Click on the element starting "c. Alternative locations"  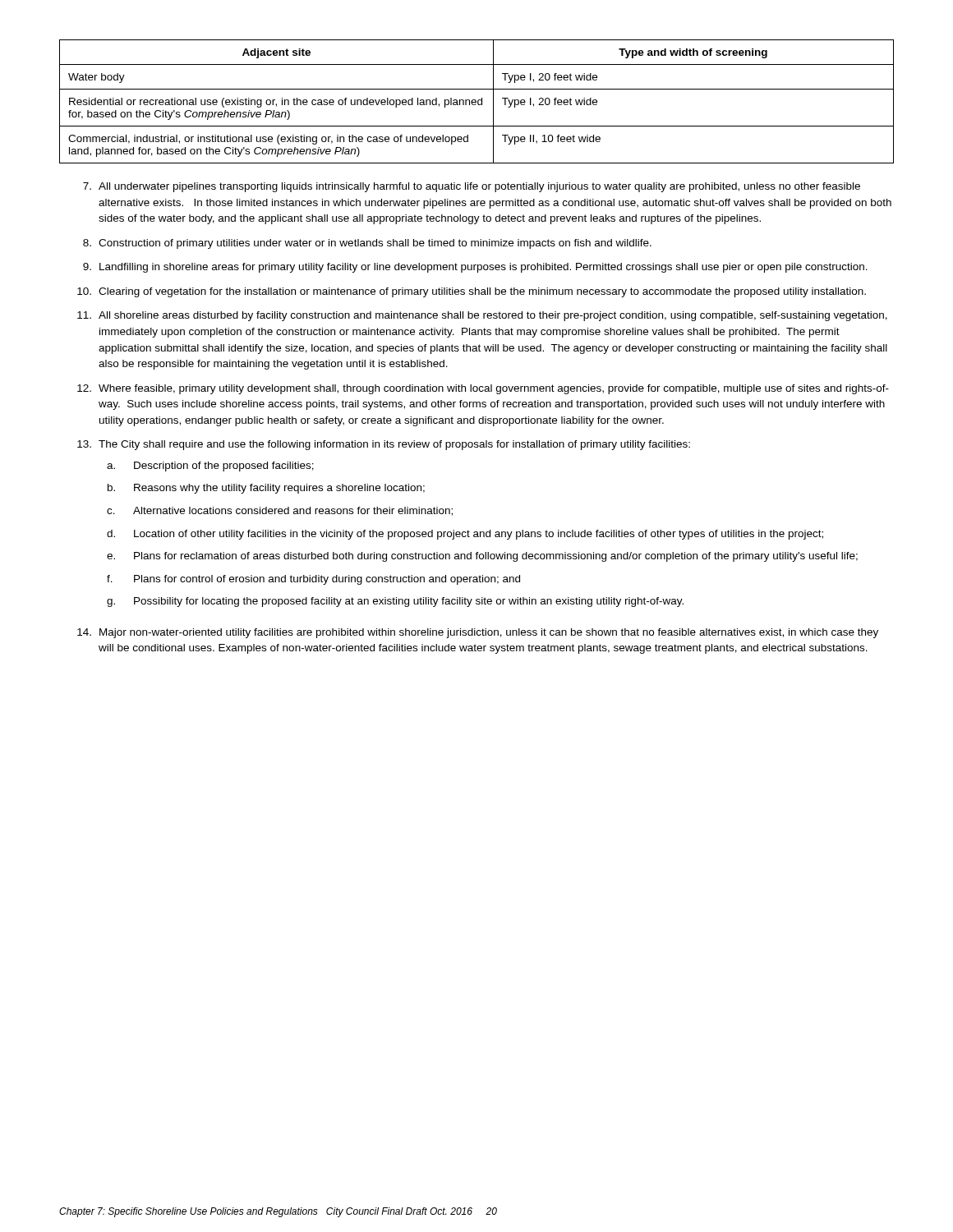280,511
